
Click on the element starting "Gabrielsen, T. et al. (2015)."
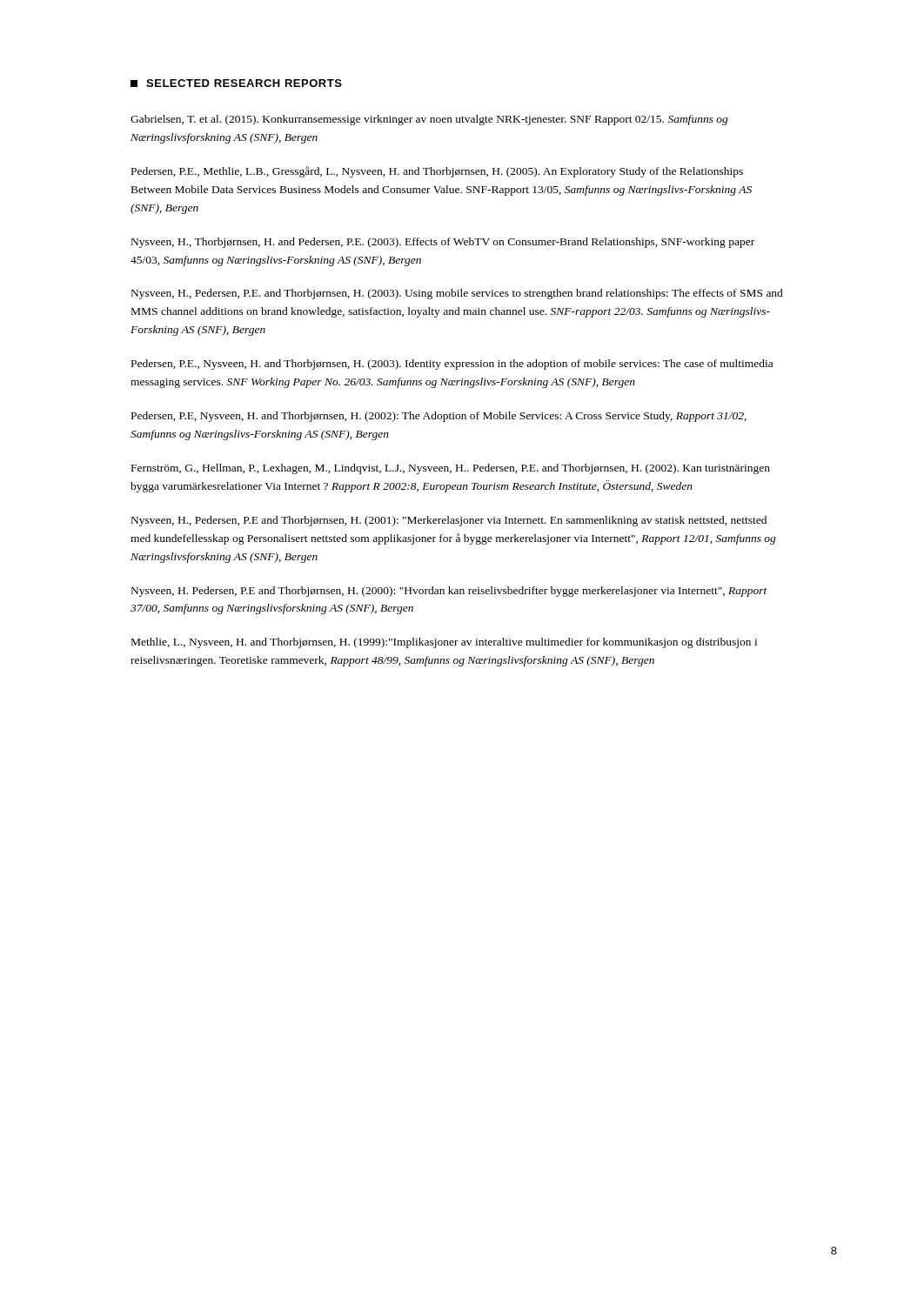(429, 128)
